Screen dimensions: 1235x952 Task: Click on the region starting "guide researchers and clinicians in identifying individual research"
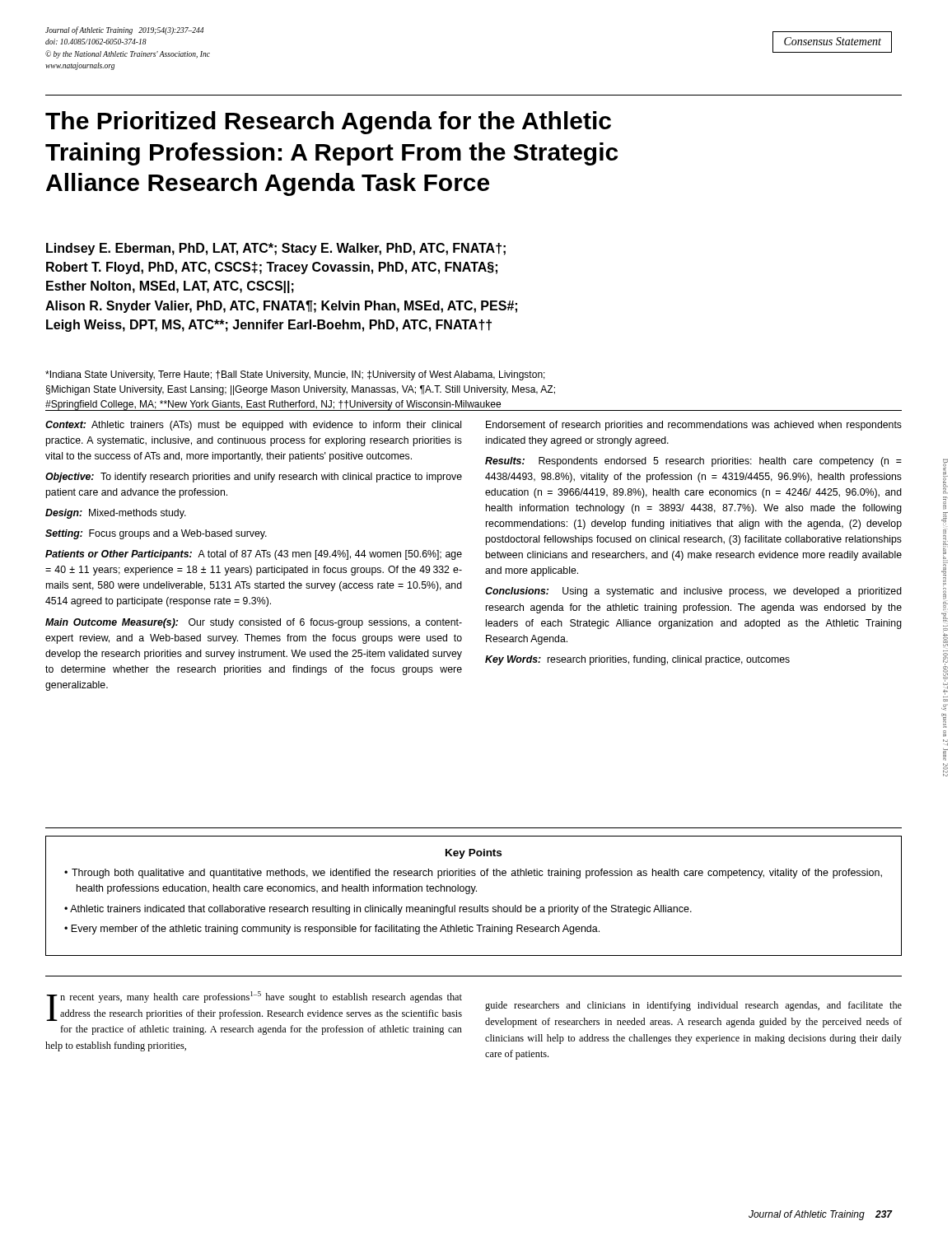coord(693,1031)
